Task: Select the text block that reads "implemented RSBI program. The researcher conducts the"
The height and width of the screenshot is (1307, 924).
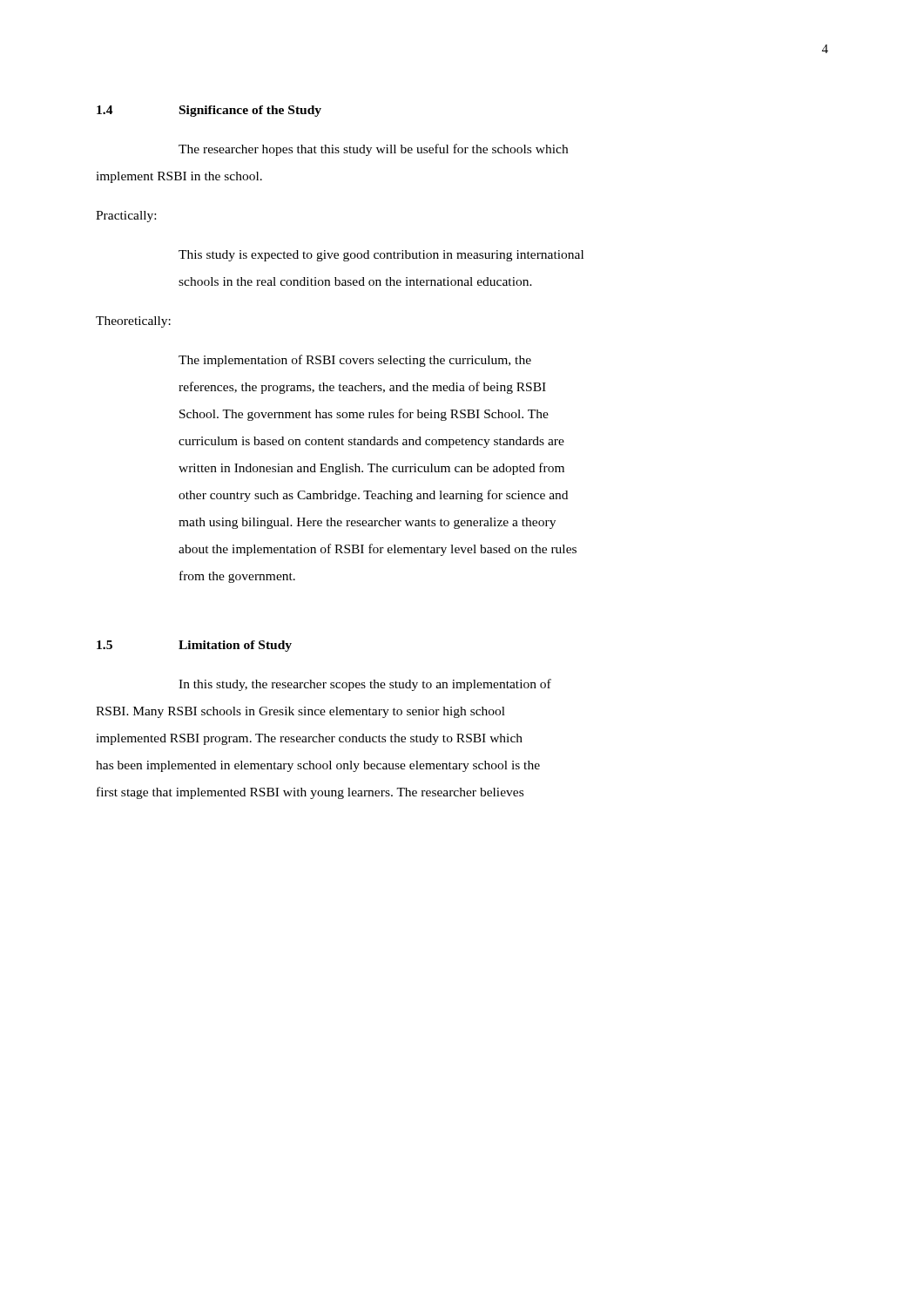Action: [309, 738]
